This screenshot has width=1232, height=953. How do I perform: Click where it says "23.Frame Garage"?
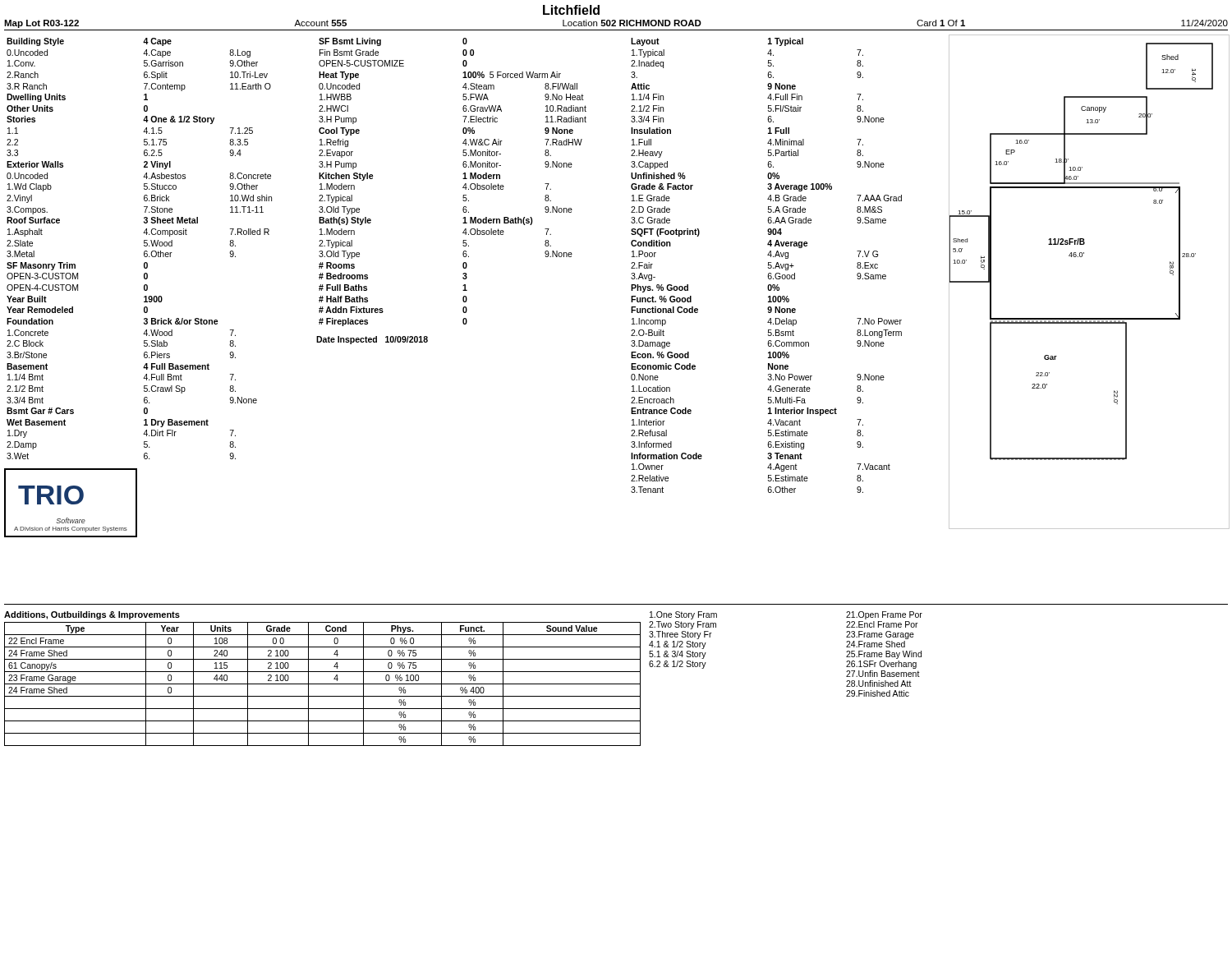(x=880, y=634)
